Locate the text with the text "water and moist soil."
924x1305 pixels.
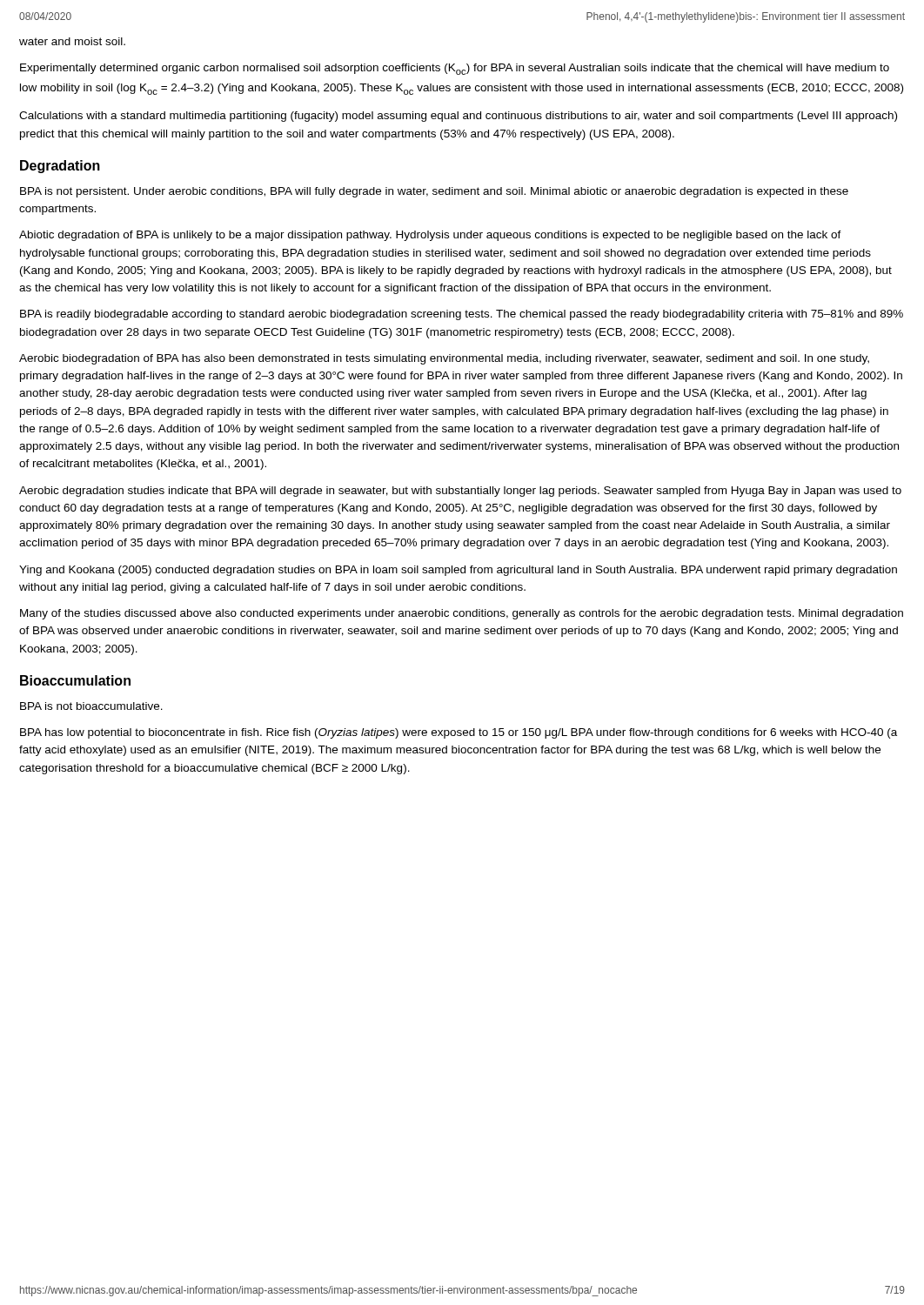[x=72, y=41]
